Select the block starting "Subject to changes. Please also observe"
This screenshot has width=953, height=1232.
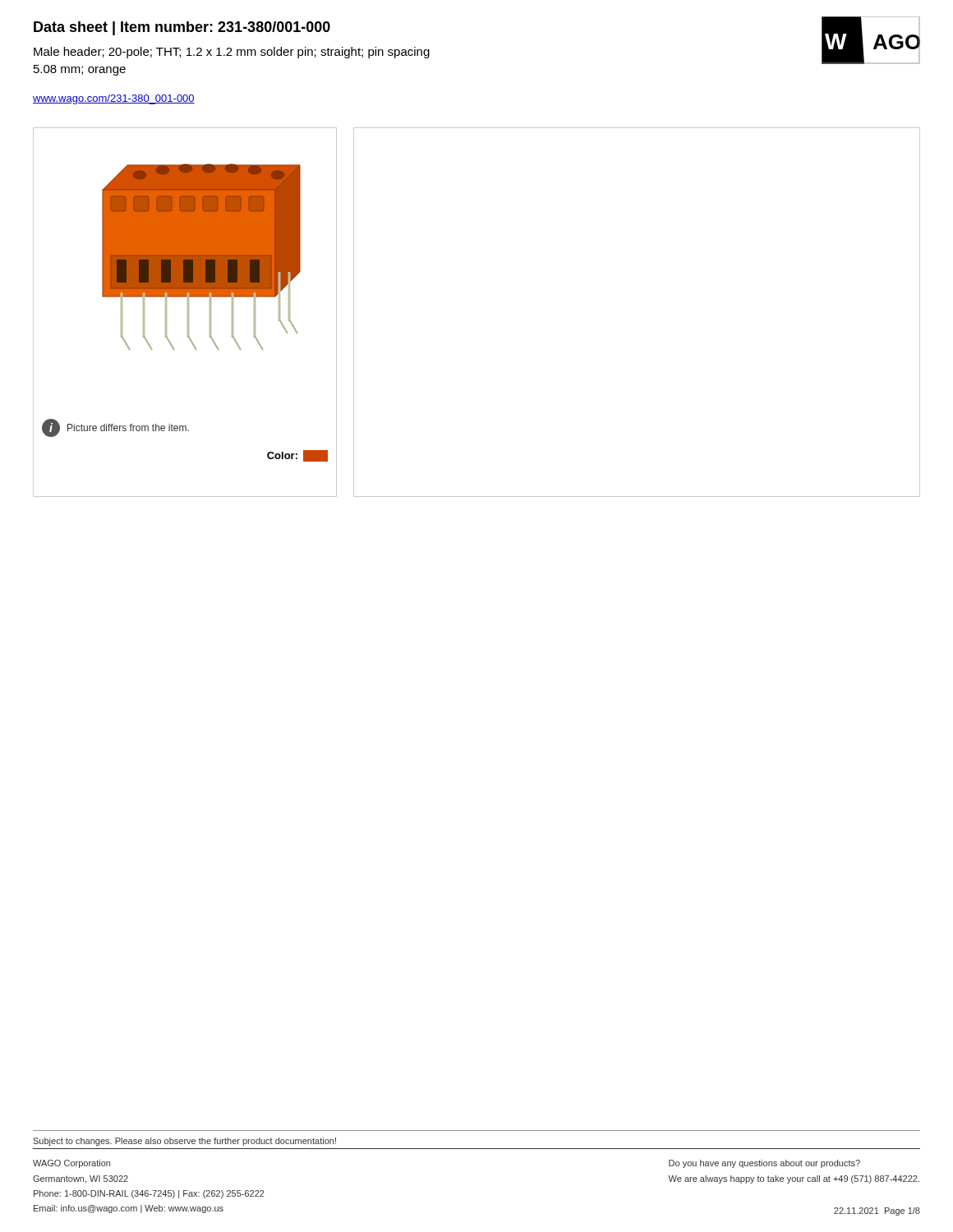pyautogui.click(x=185, y=1141)
